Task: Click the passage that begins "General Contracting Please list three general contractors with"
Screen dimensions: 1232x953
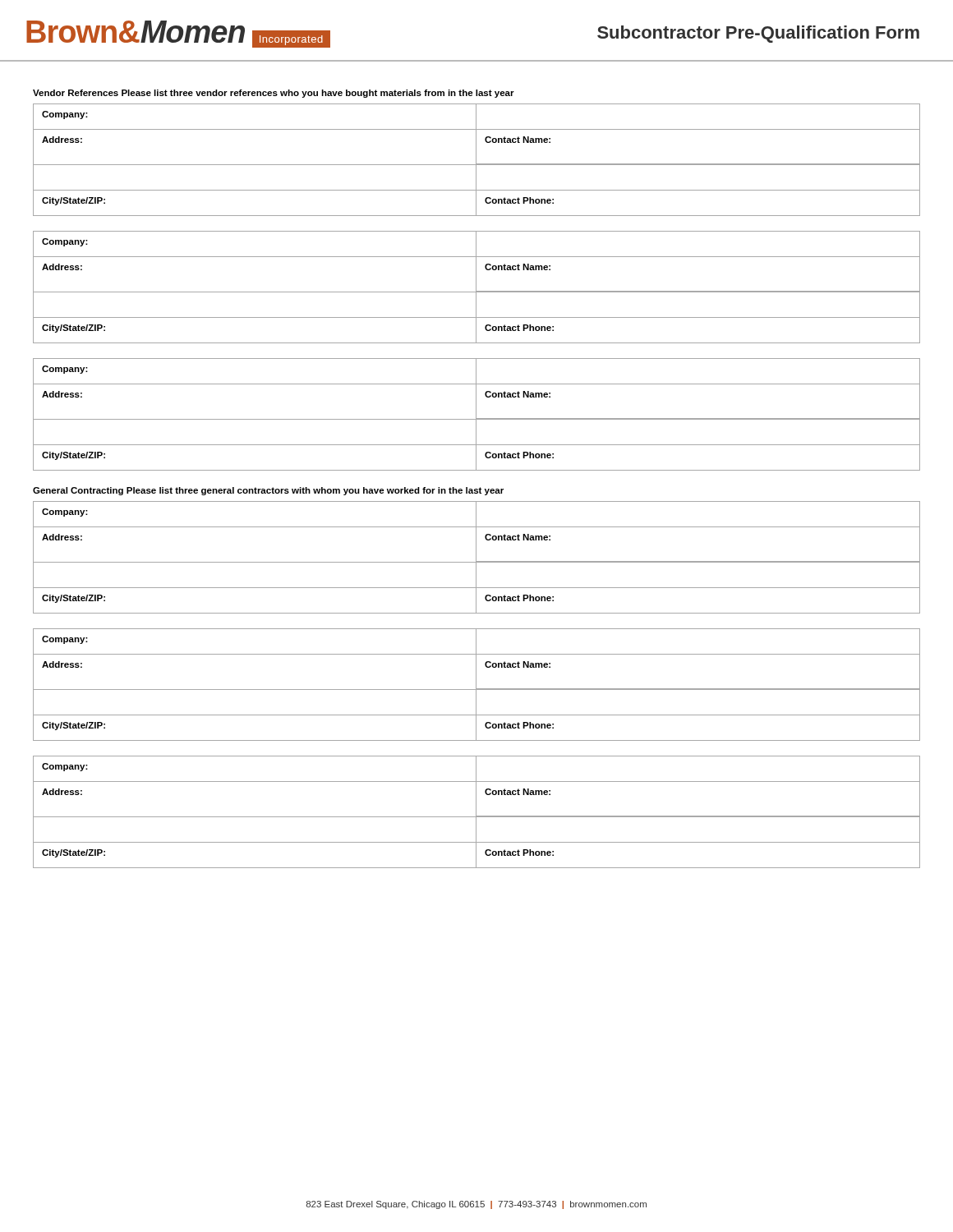Action: pos(268,490)
